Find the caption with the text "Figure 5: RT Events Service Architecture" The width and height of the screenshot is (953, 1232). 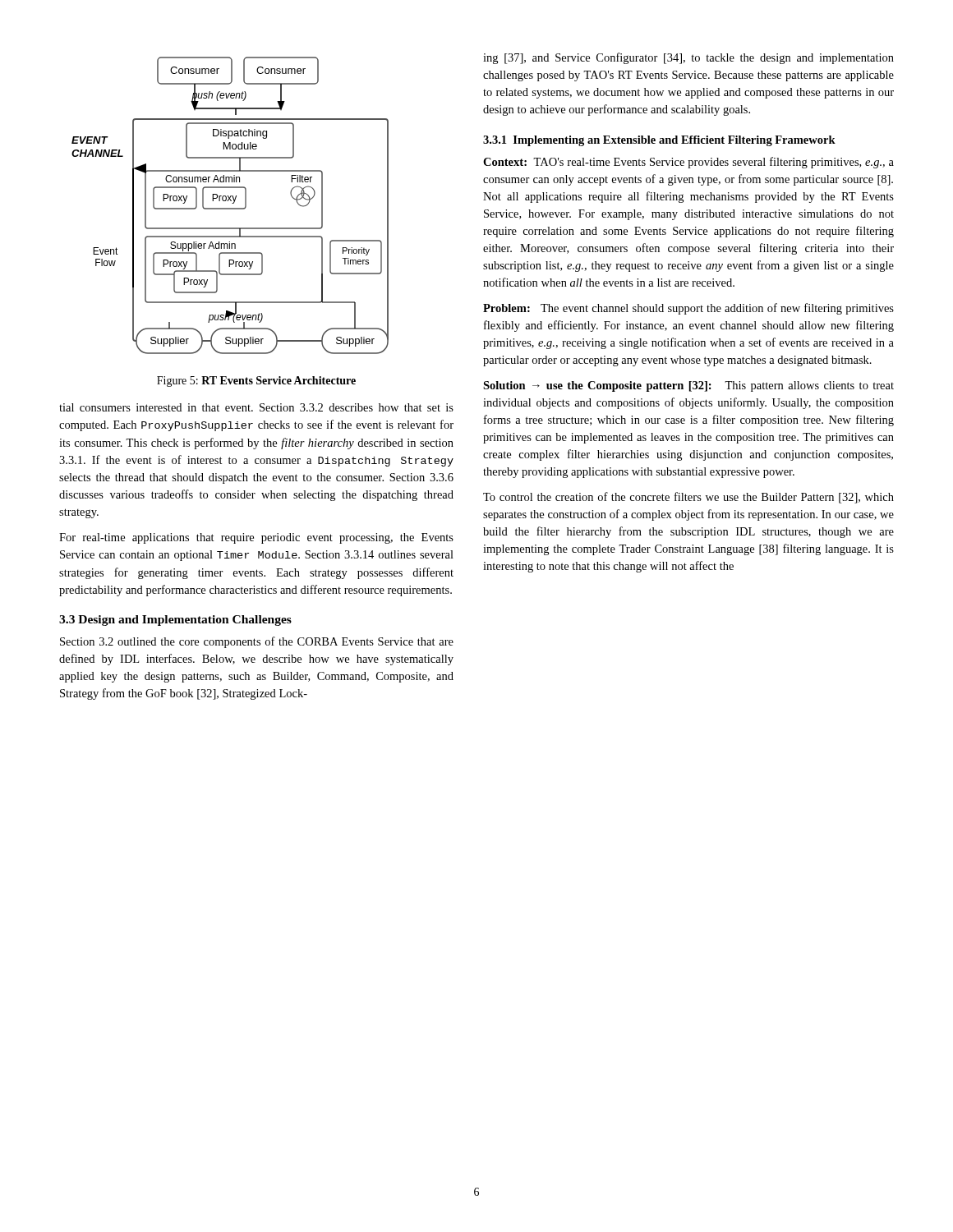coord(256,381)
